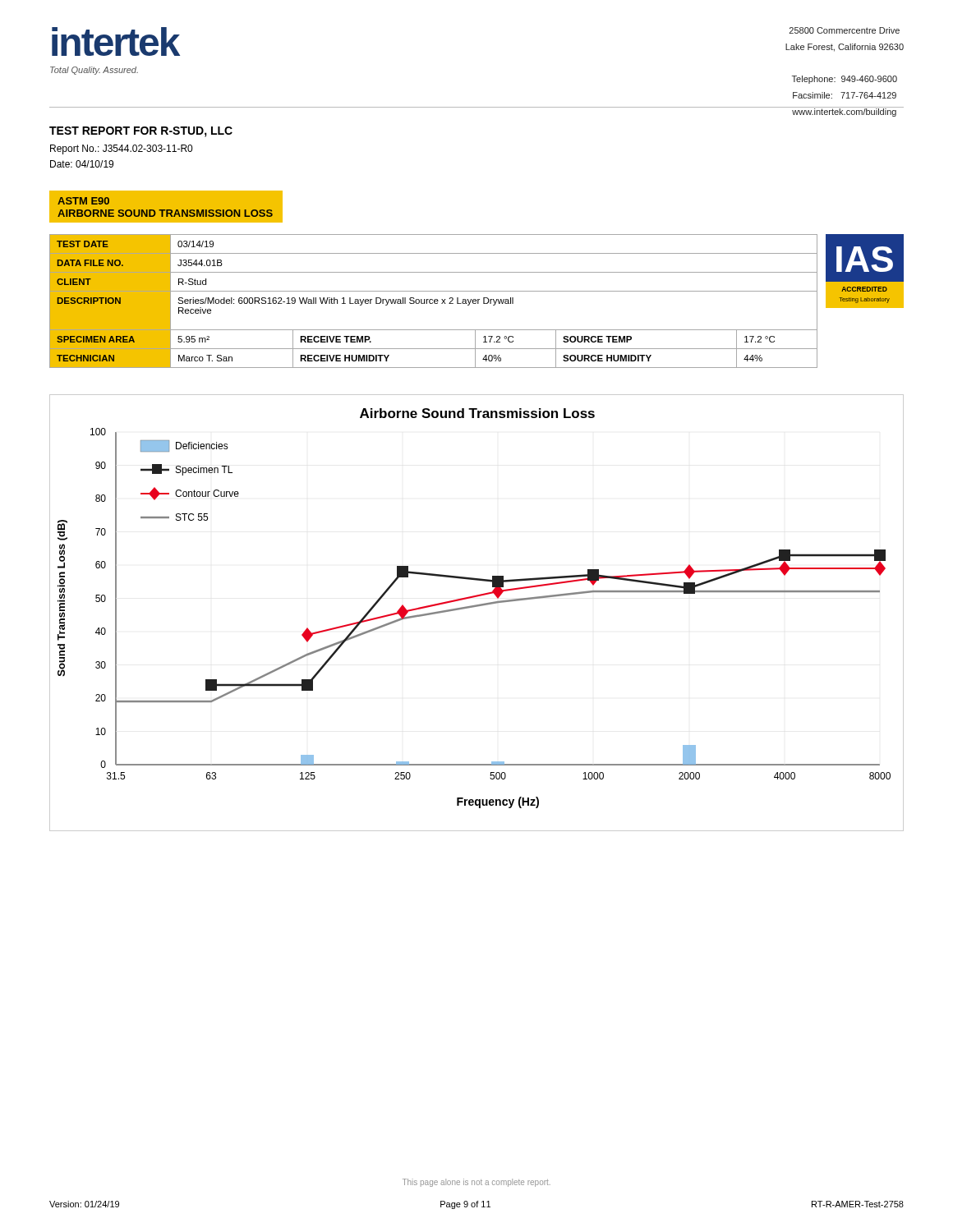This screenshot has height=1232, width=953.
Task: Find the passage starting "ASTM E90 AIRBORNE SOUND TRANSMISSION"
Action: pos(166,207)
